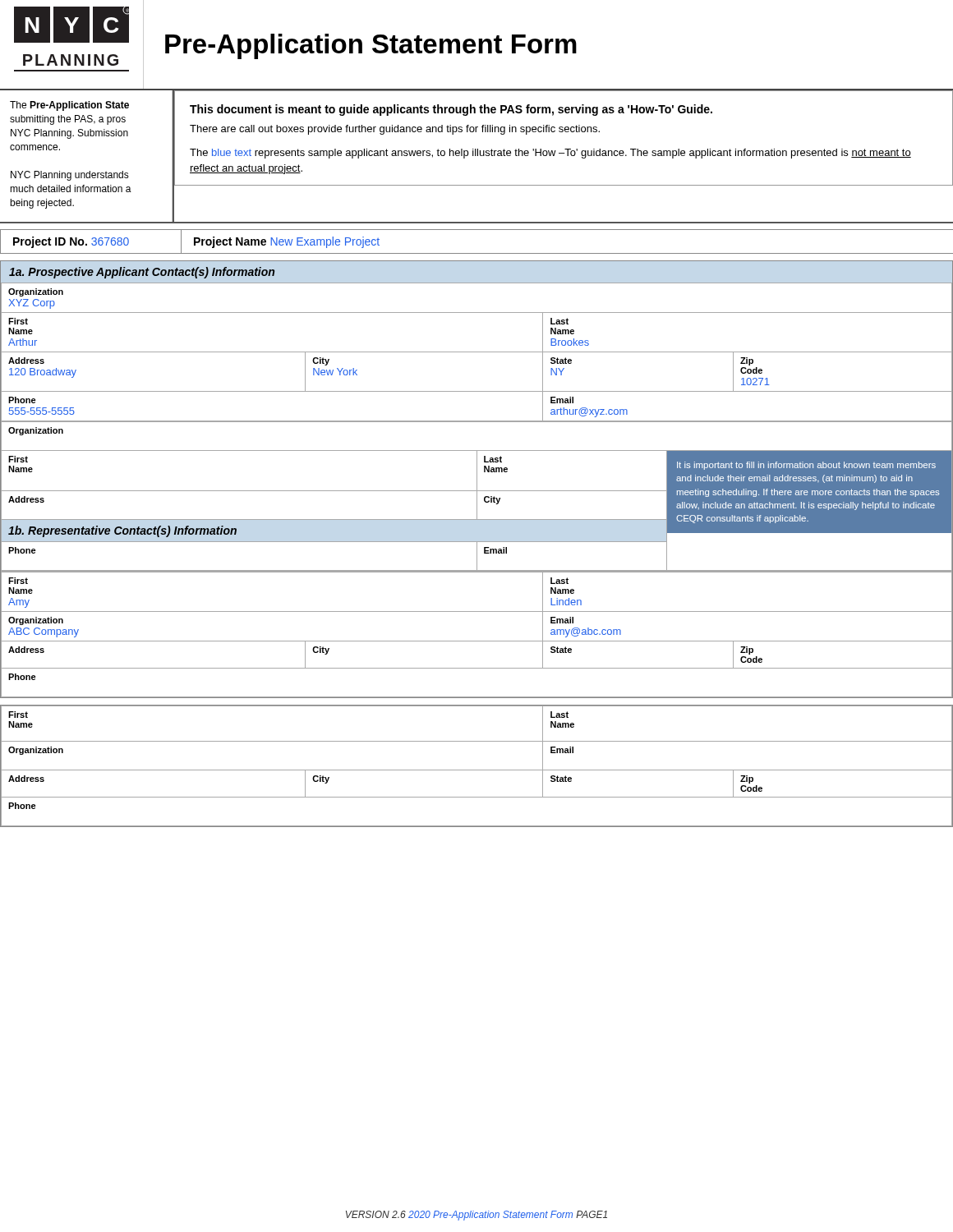Find the passage starting "Pre-Application Statement Form"
953x1232 pixels.
(x=371, y=44)
